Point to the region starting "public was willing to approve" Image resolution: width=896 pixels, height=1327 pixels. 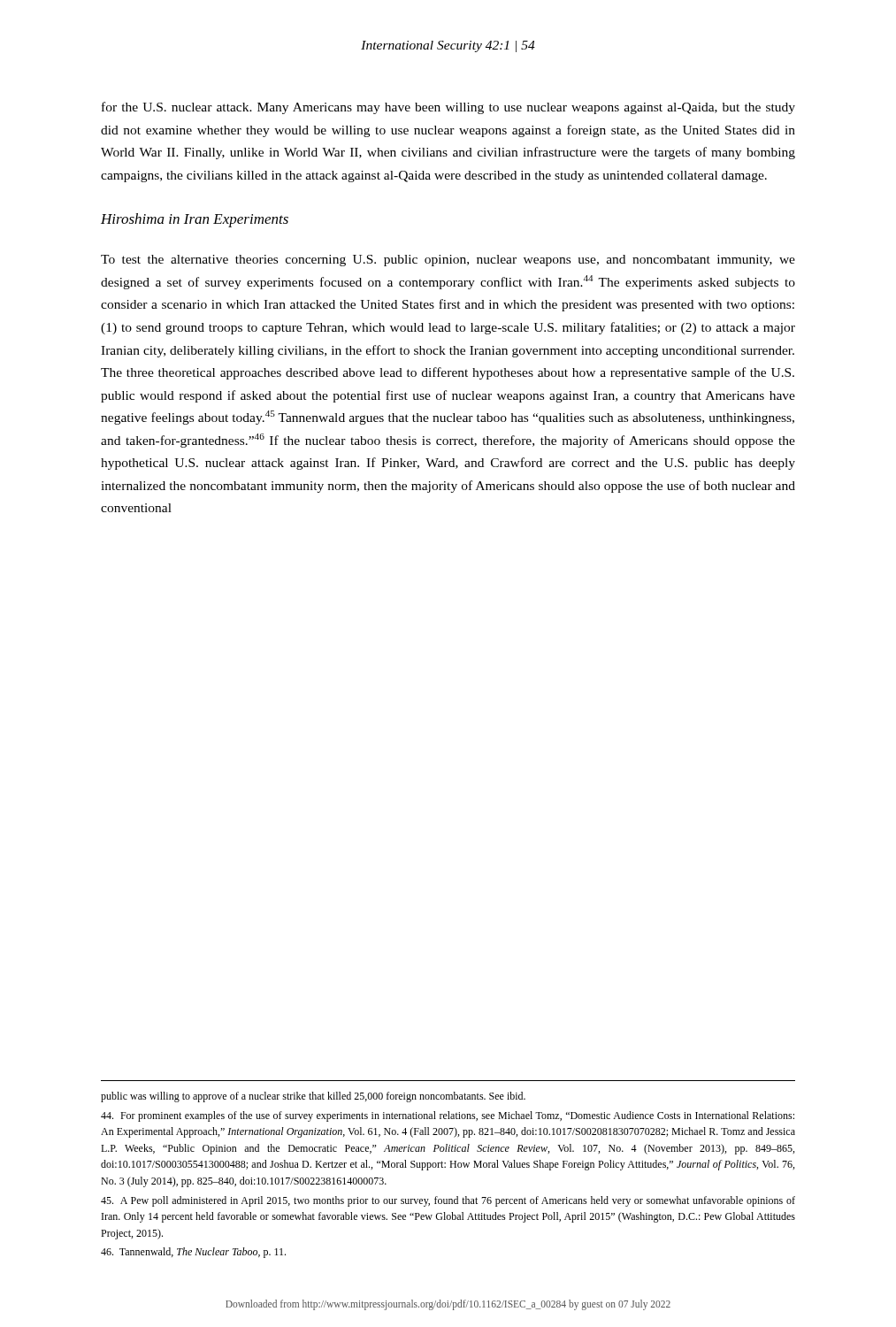[448, 1174]
